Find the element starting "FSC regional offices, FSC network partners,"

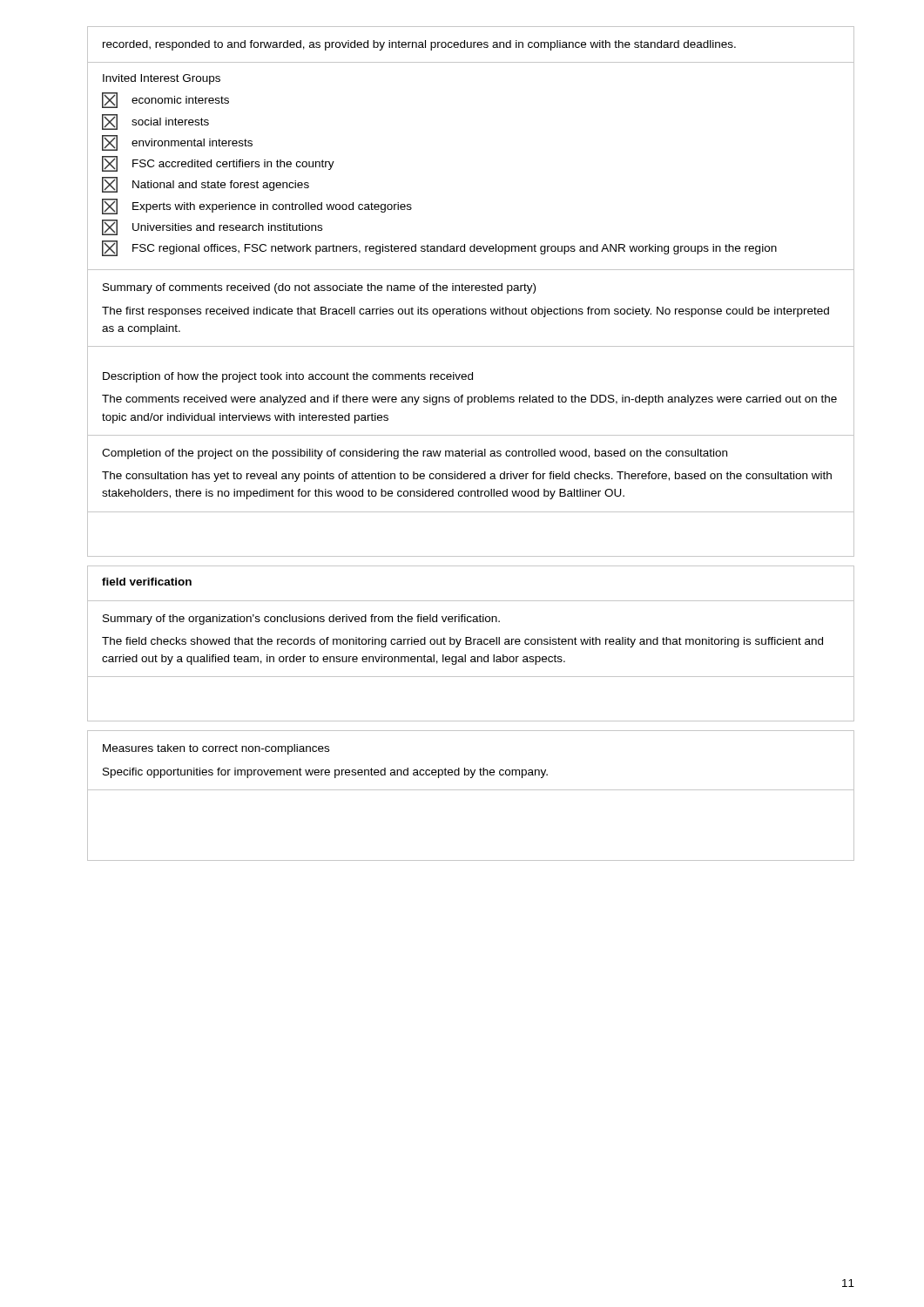coord(471,248)
